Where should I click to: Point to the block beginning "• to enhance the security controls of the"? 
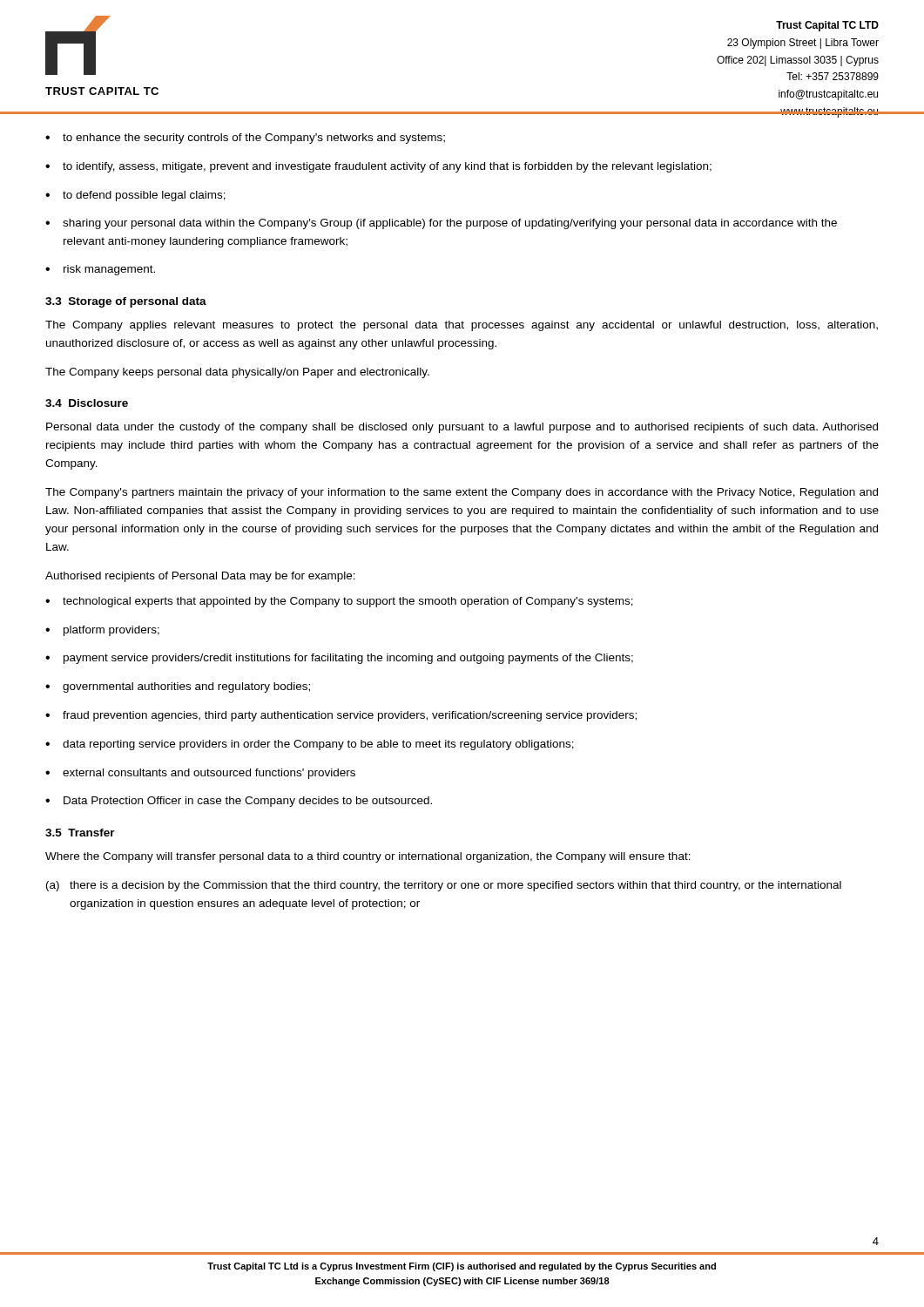245,139
